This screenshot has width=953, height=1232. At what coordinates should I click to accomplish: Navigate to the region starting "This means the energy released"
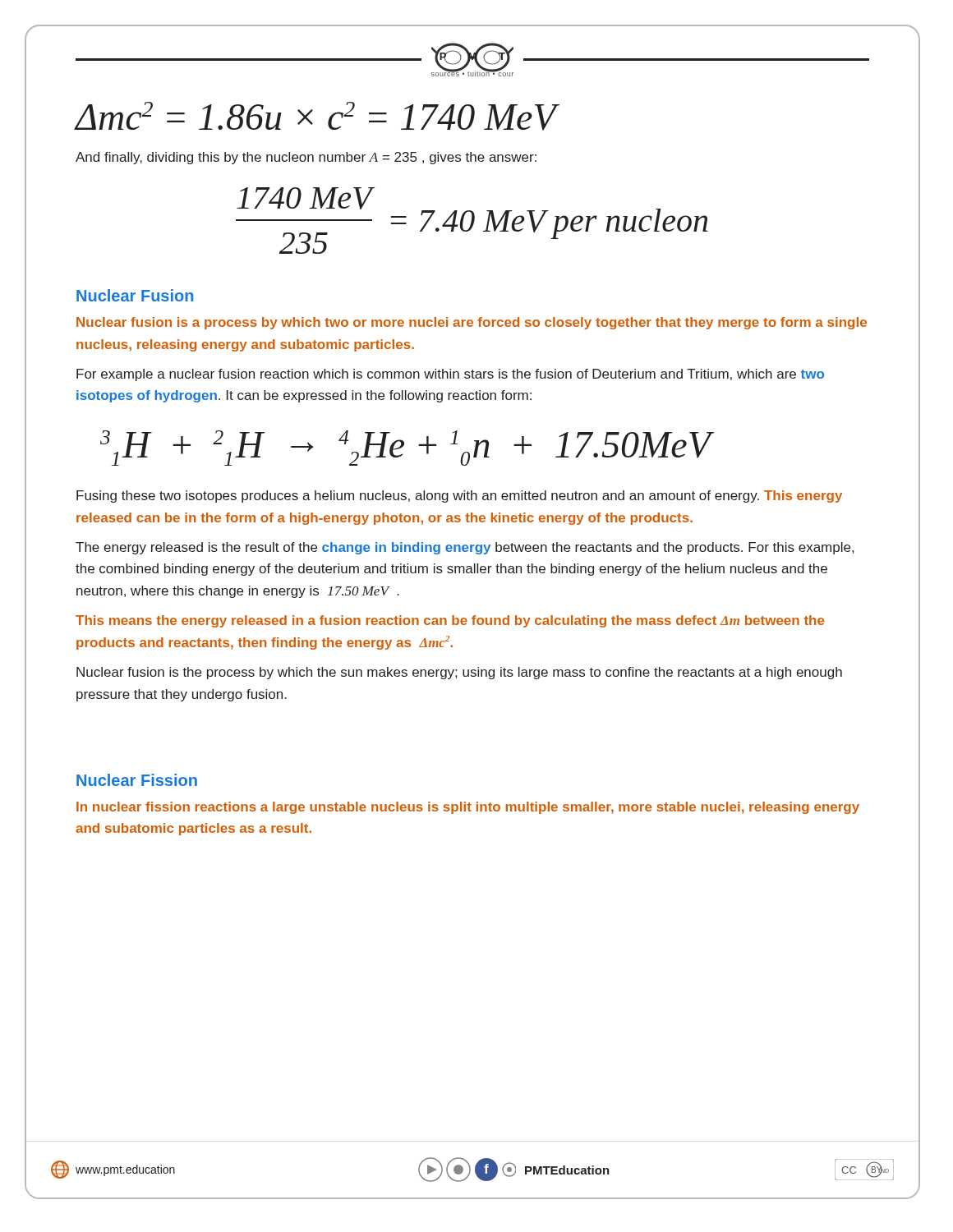450,632
